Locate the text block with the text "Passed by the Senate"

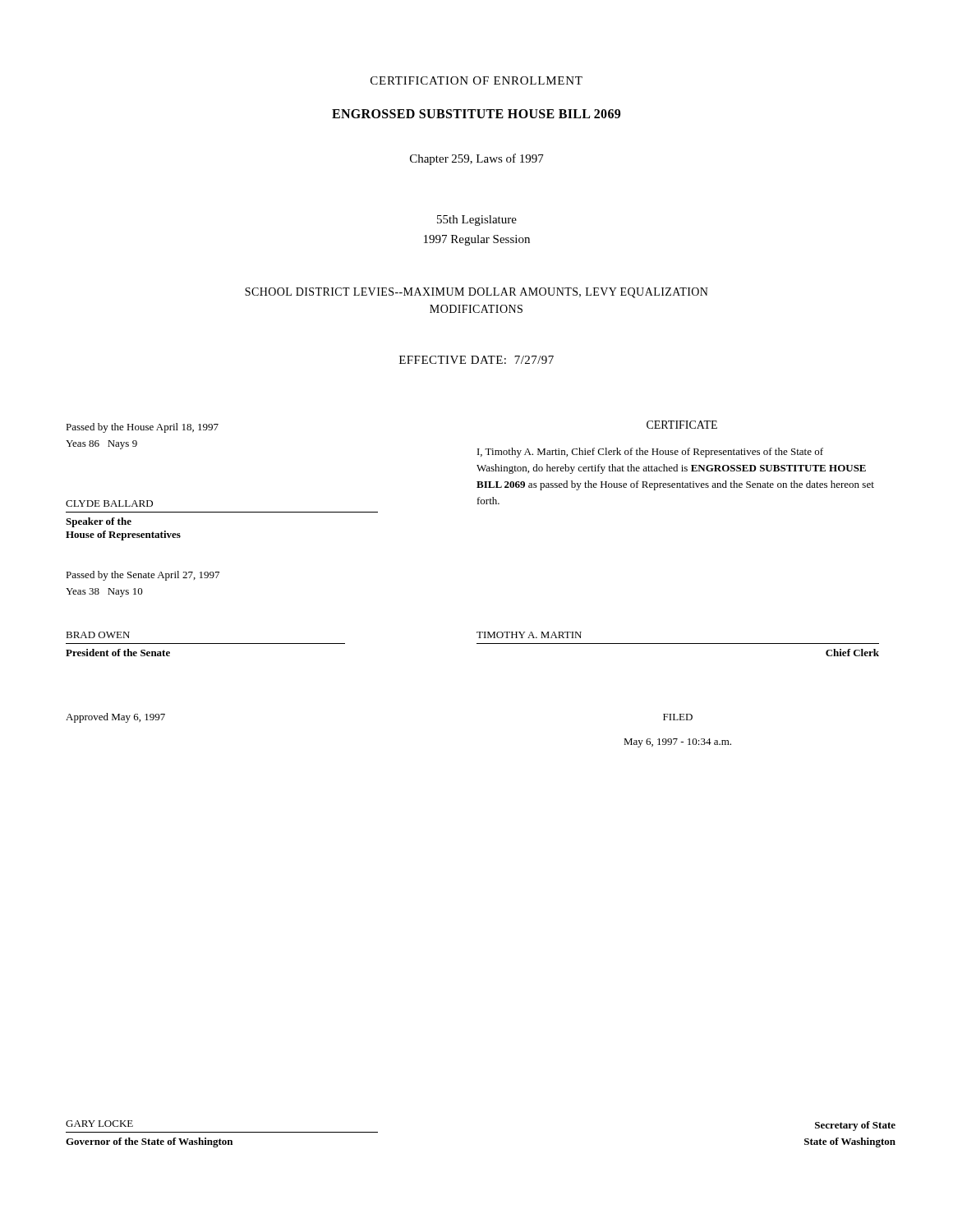pyautogui.click(x=143, y=582)
